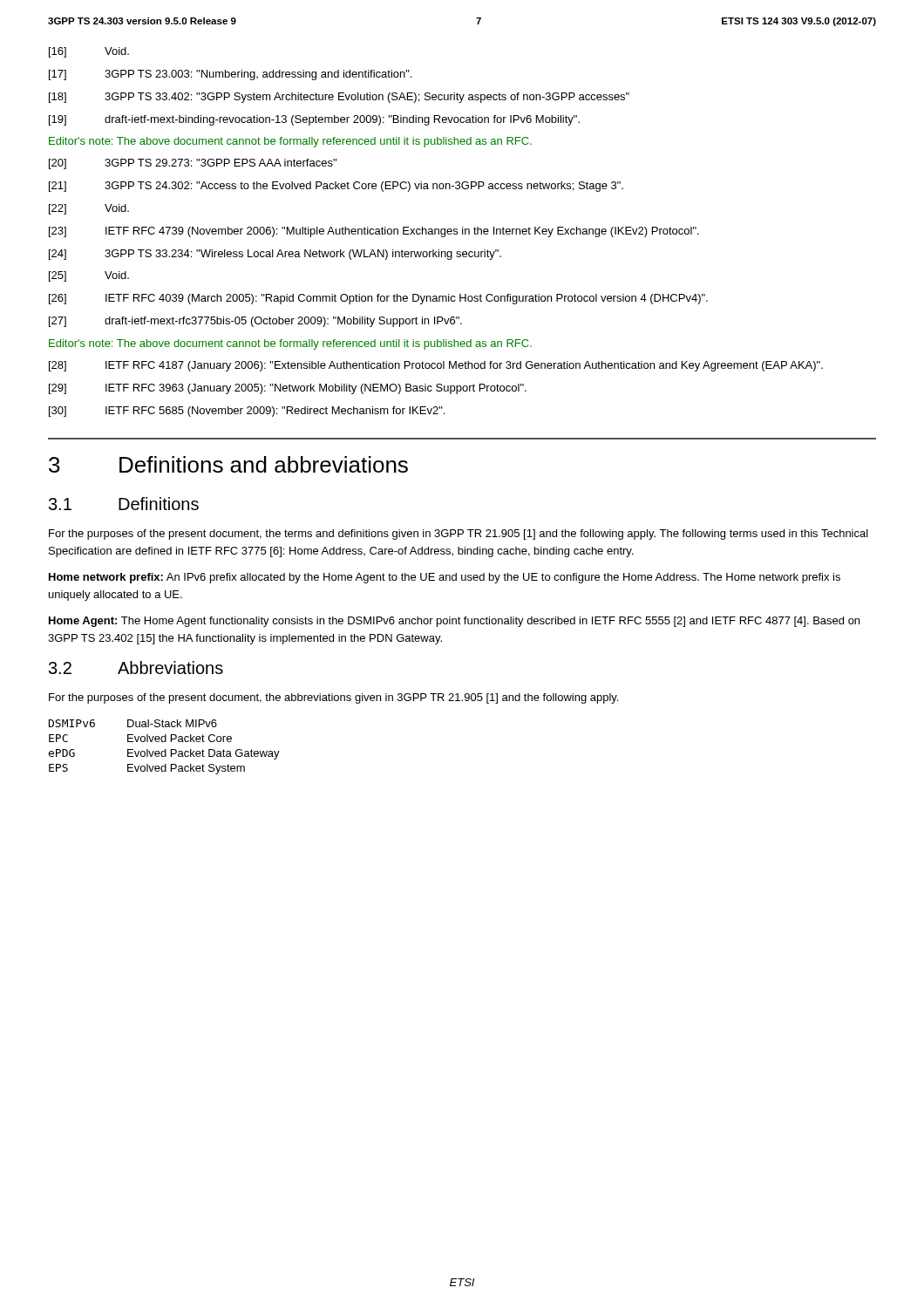
Task: Find the list item that reads "[27] draft-ietf-mext-rfc3775bis-05 (October"
Action: (462, 321)
